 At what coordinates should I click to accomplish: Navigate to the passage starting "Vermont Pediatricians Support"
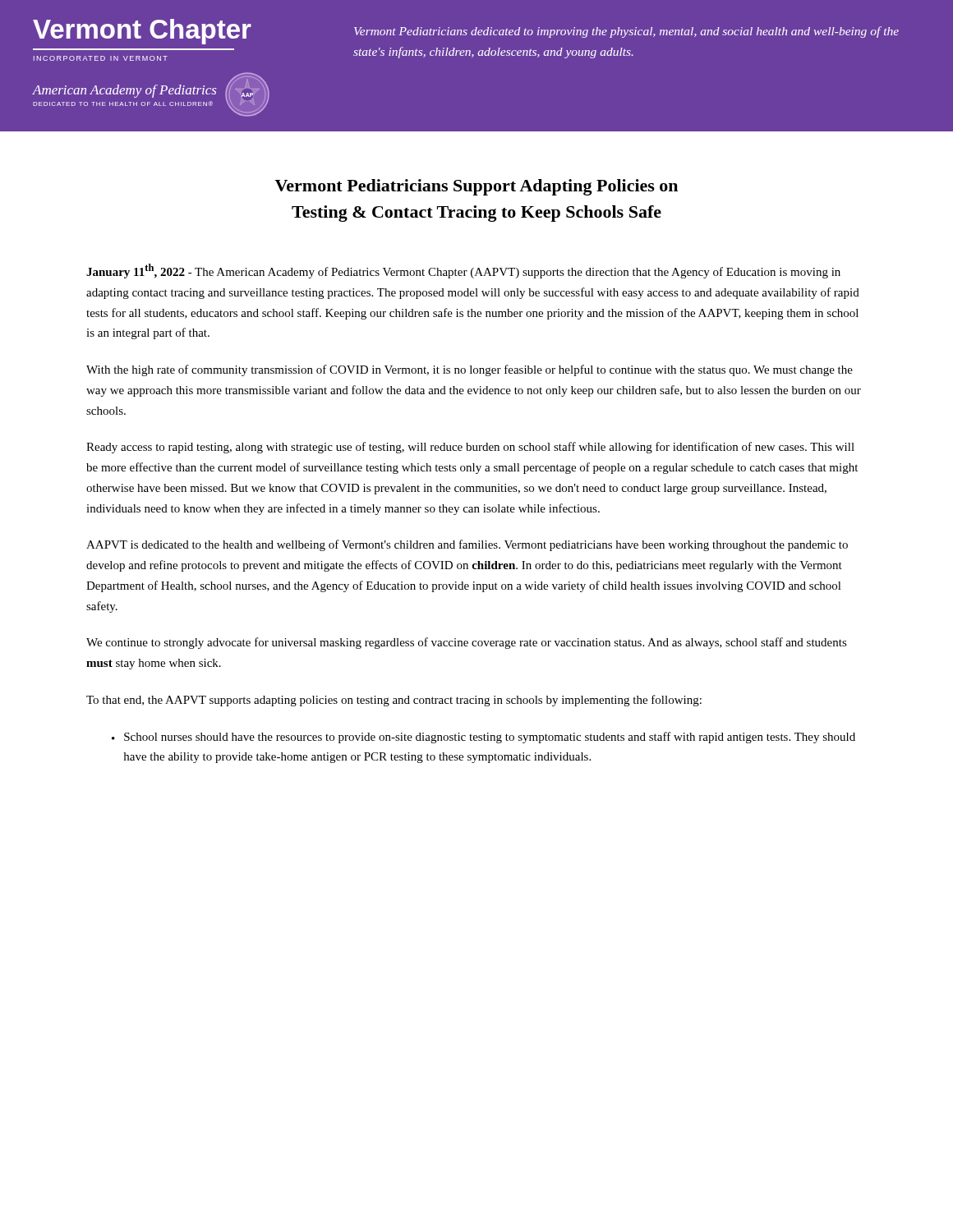tap(476, 199)
